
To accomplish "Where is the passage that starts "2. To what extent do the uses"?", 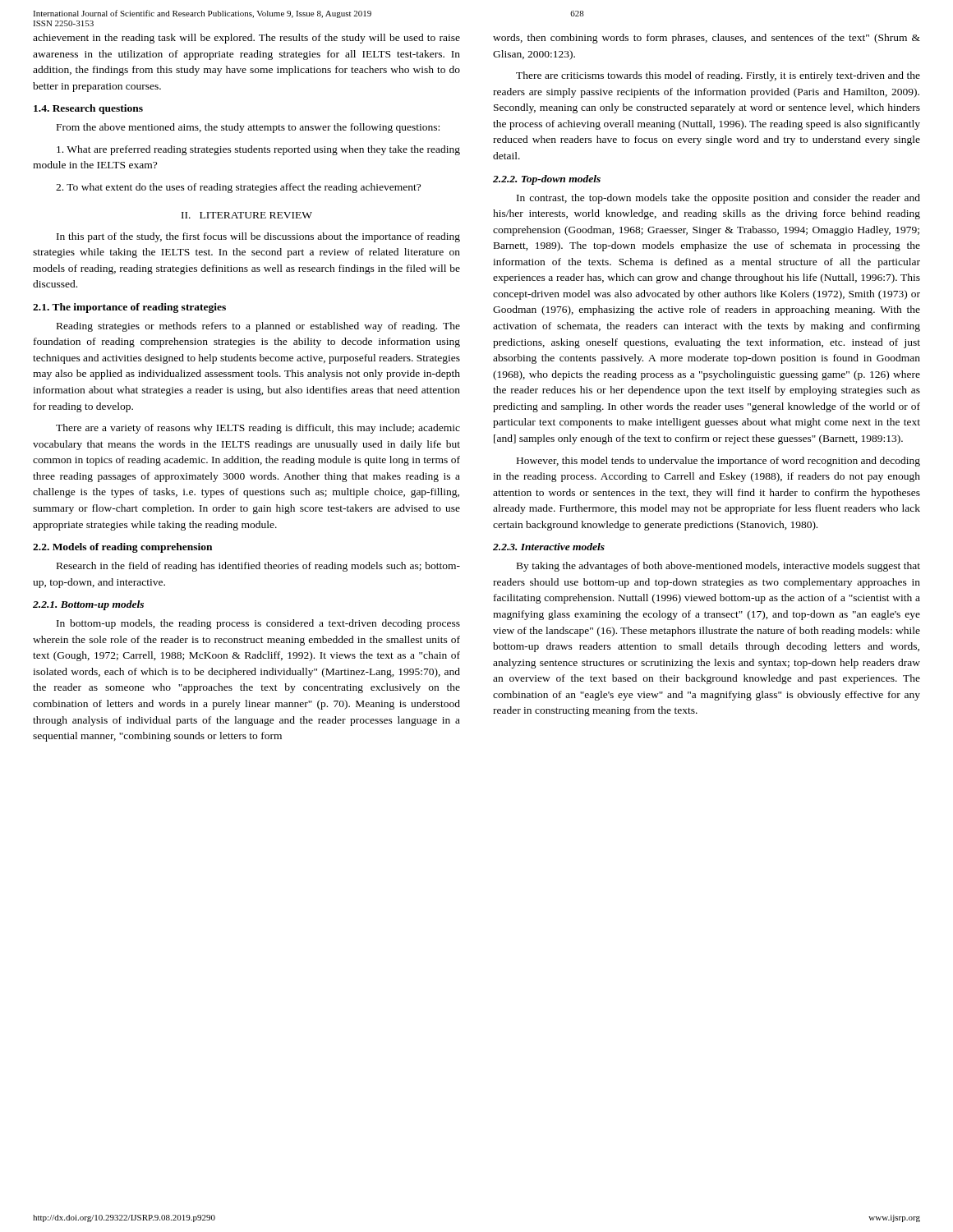I will [x=246, y=187].
